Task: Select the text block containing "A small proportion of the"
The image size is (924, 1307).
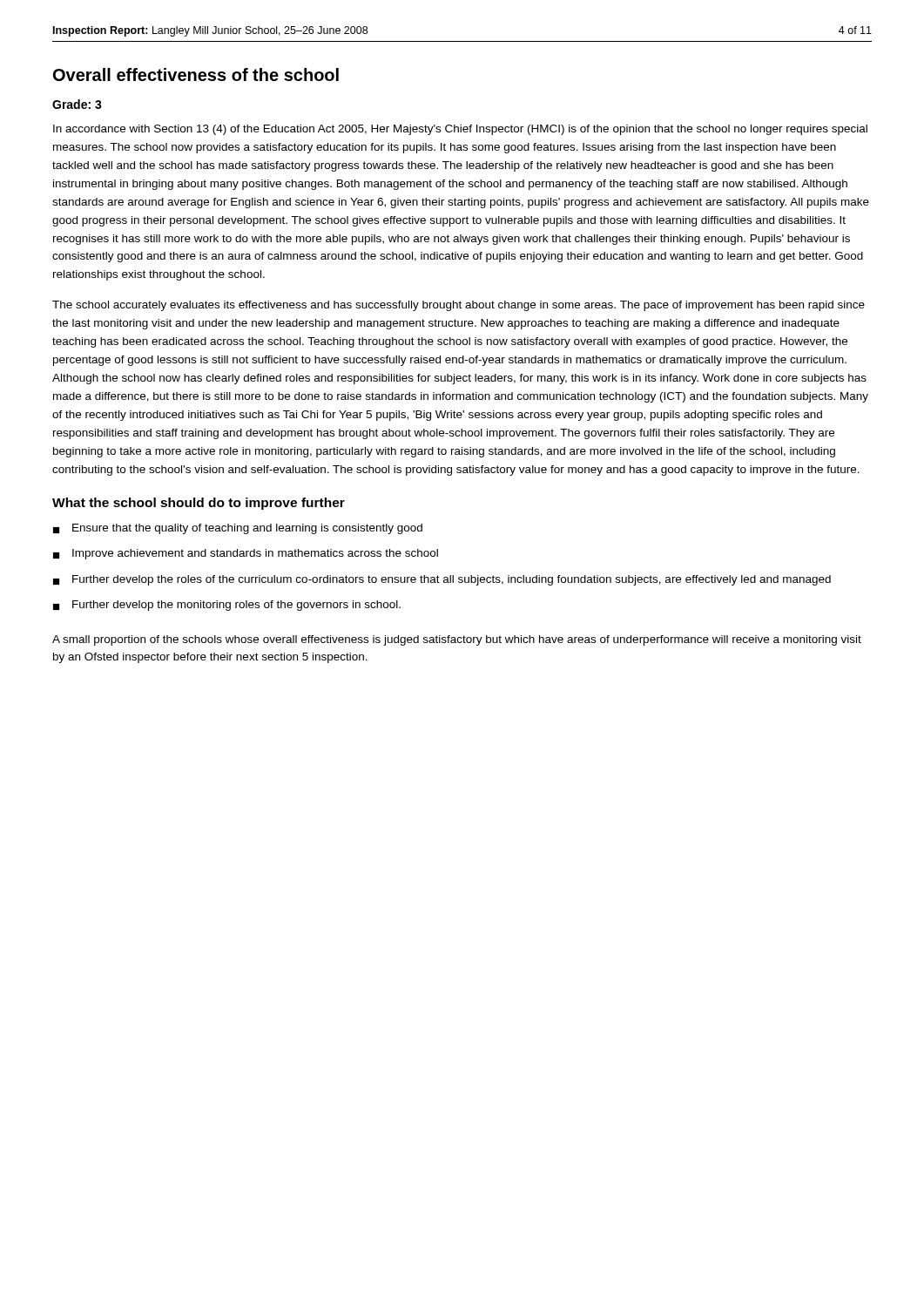Action: pos(457,648)
